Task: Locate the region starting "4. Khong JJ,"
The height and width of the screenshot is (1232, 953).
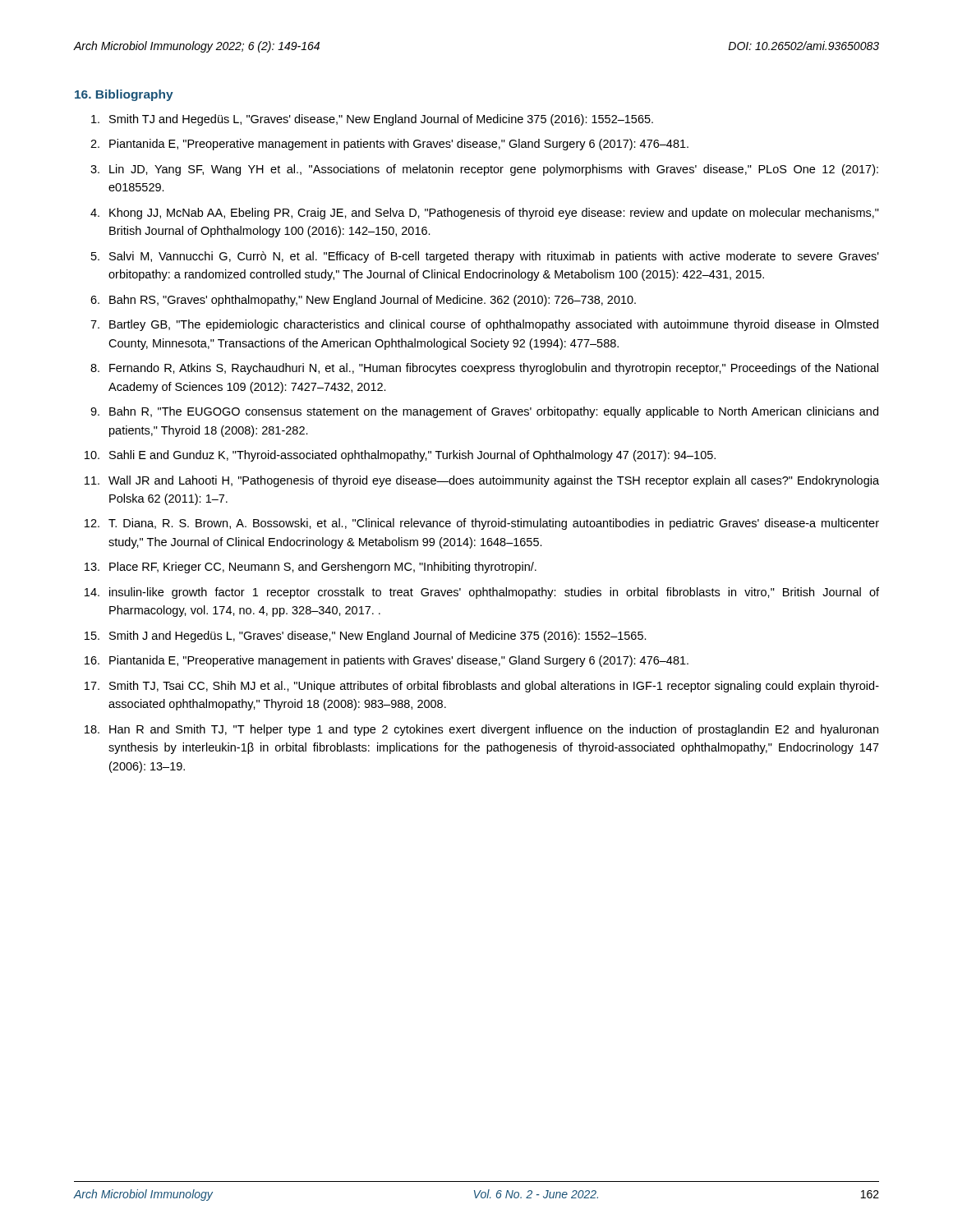Action: coord(476,222)
